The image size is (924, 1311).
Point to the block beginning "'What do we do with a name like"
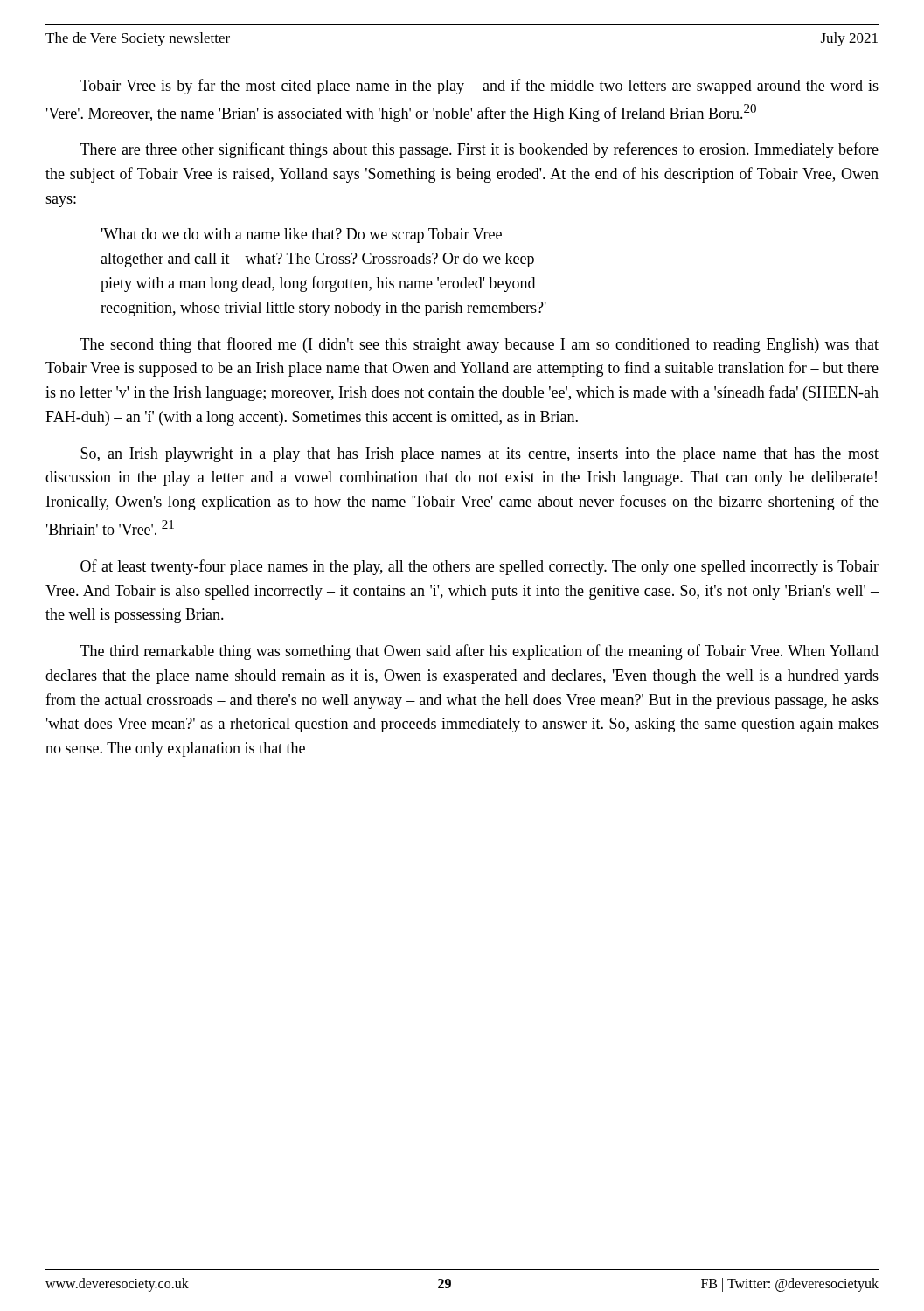click(x=323, y=271)
